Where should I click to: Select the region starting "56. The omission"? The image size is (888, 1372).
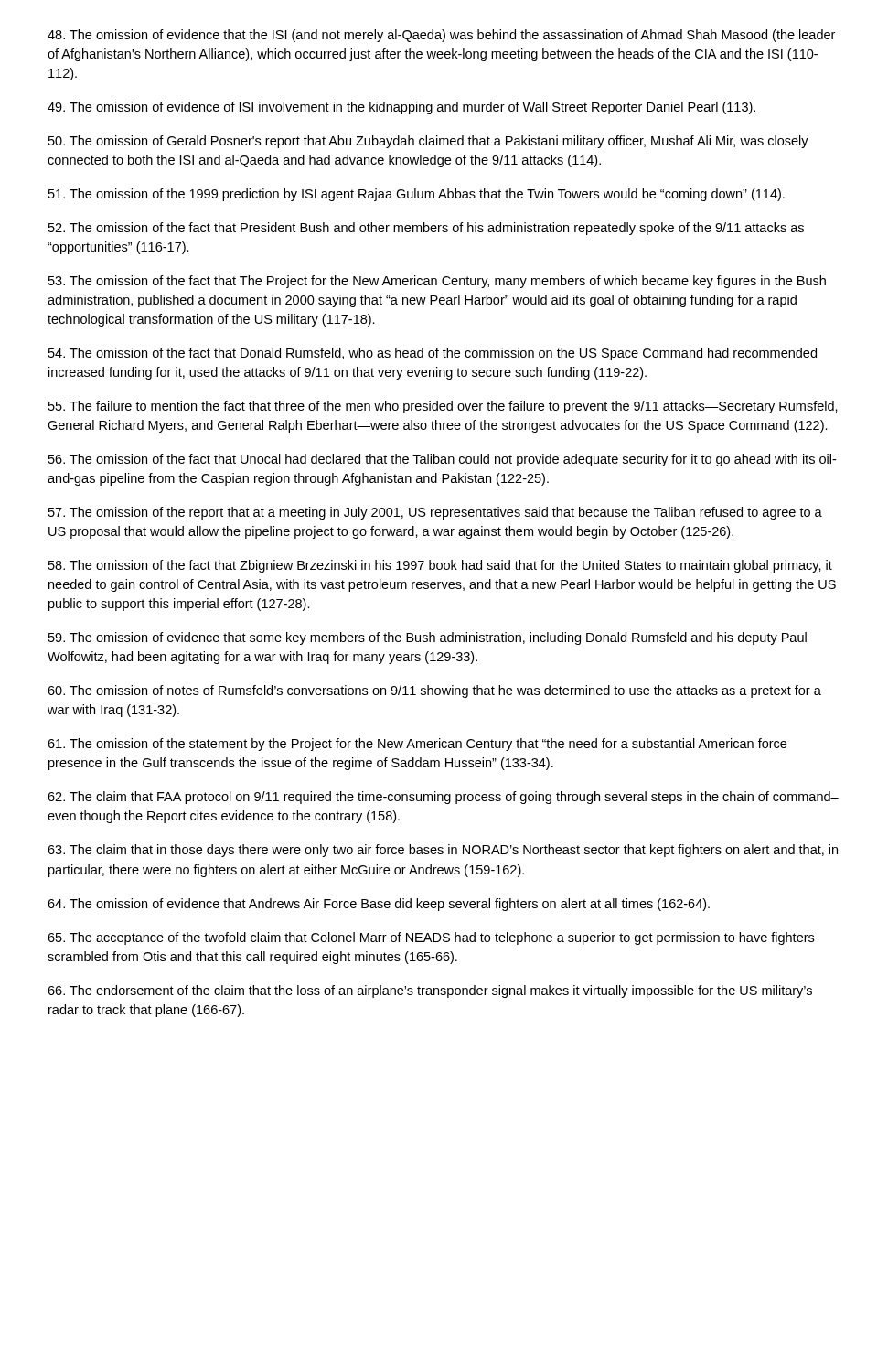pos(442,469)
